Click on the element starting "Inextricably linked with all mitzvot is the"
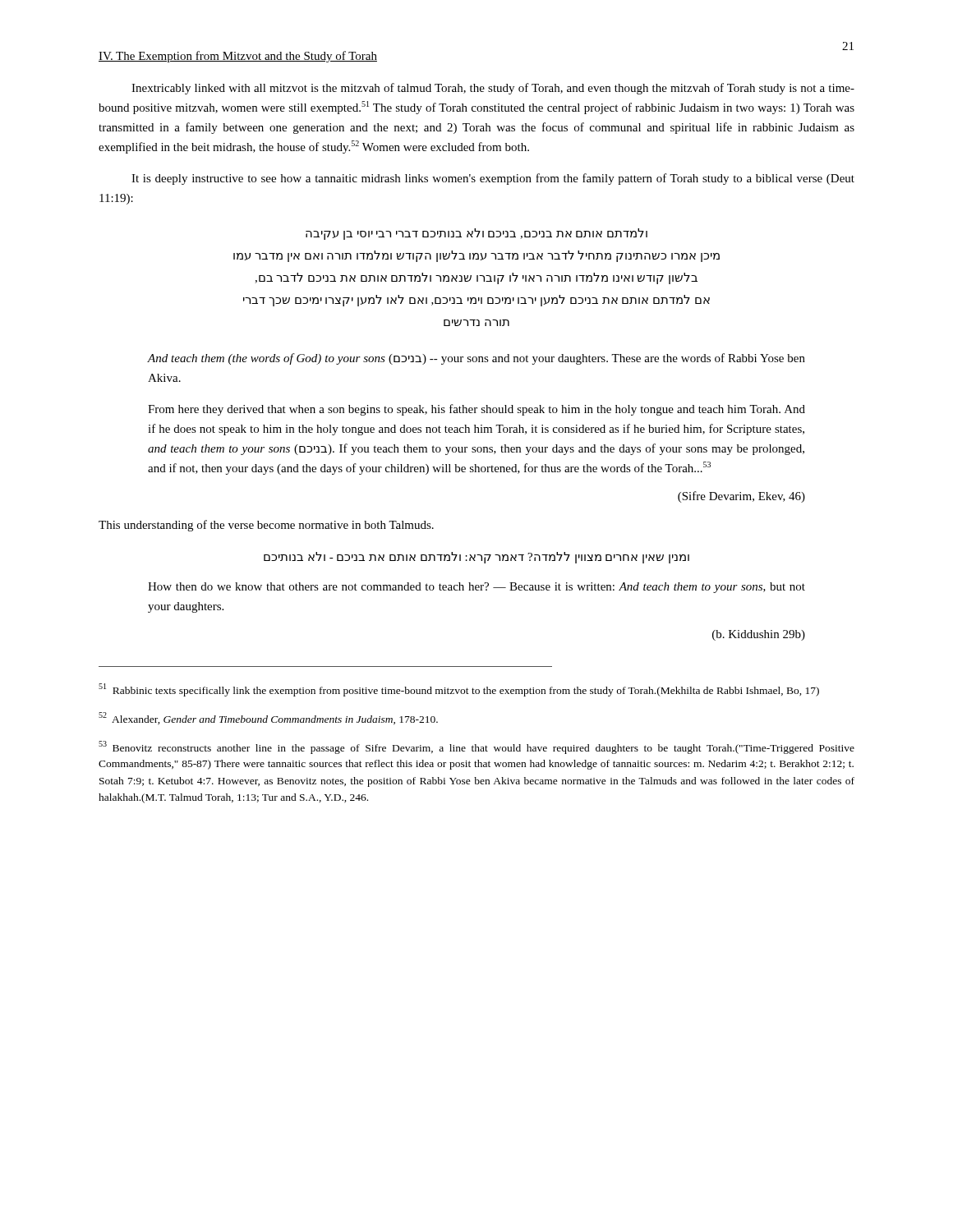 coord(476,117)
